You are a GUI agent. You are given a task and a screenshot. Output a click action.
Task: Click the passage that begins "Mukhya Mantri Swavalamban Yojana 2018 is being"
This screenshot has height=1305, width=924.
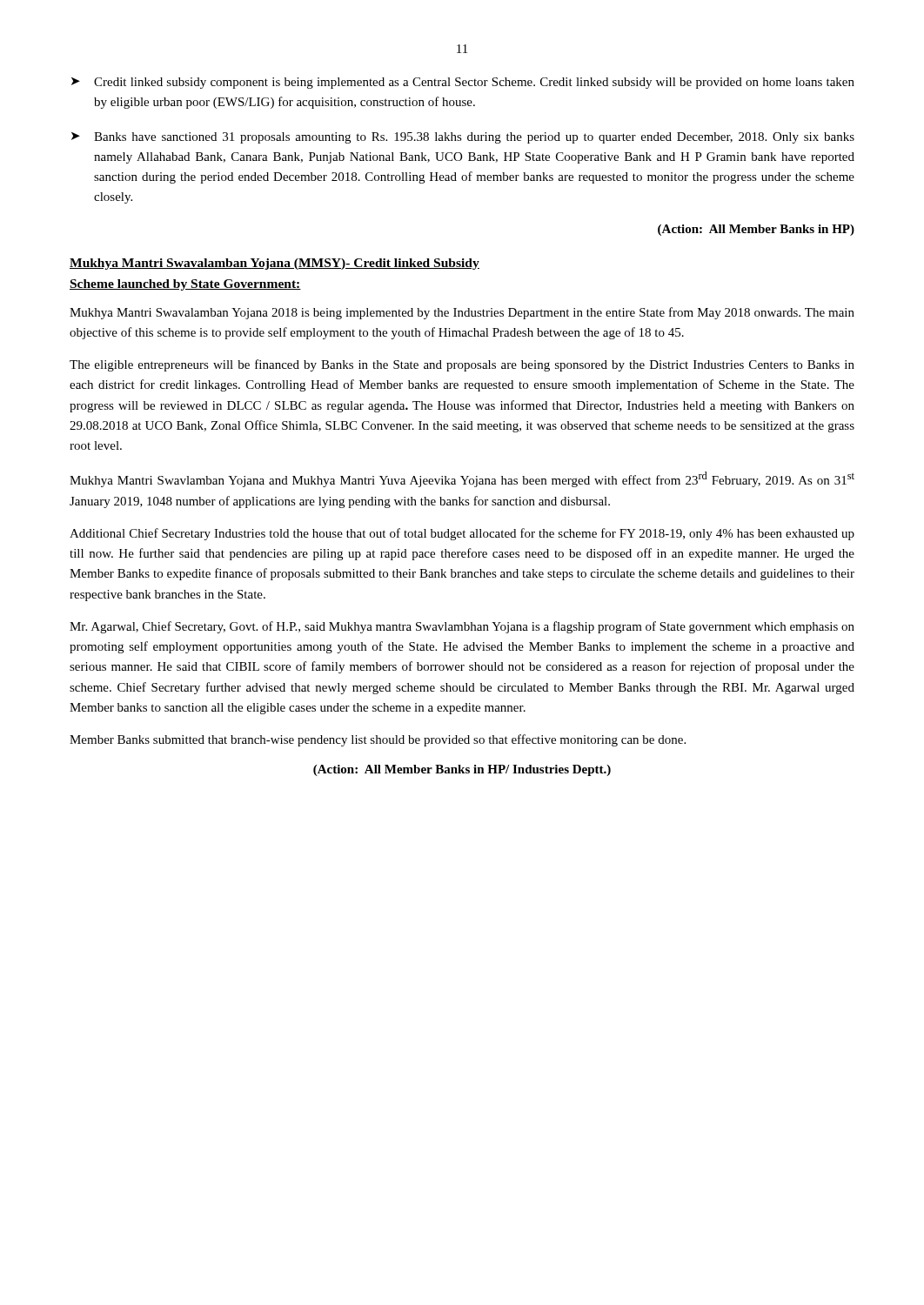click(462, 322)
